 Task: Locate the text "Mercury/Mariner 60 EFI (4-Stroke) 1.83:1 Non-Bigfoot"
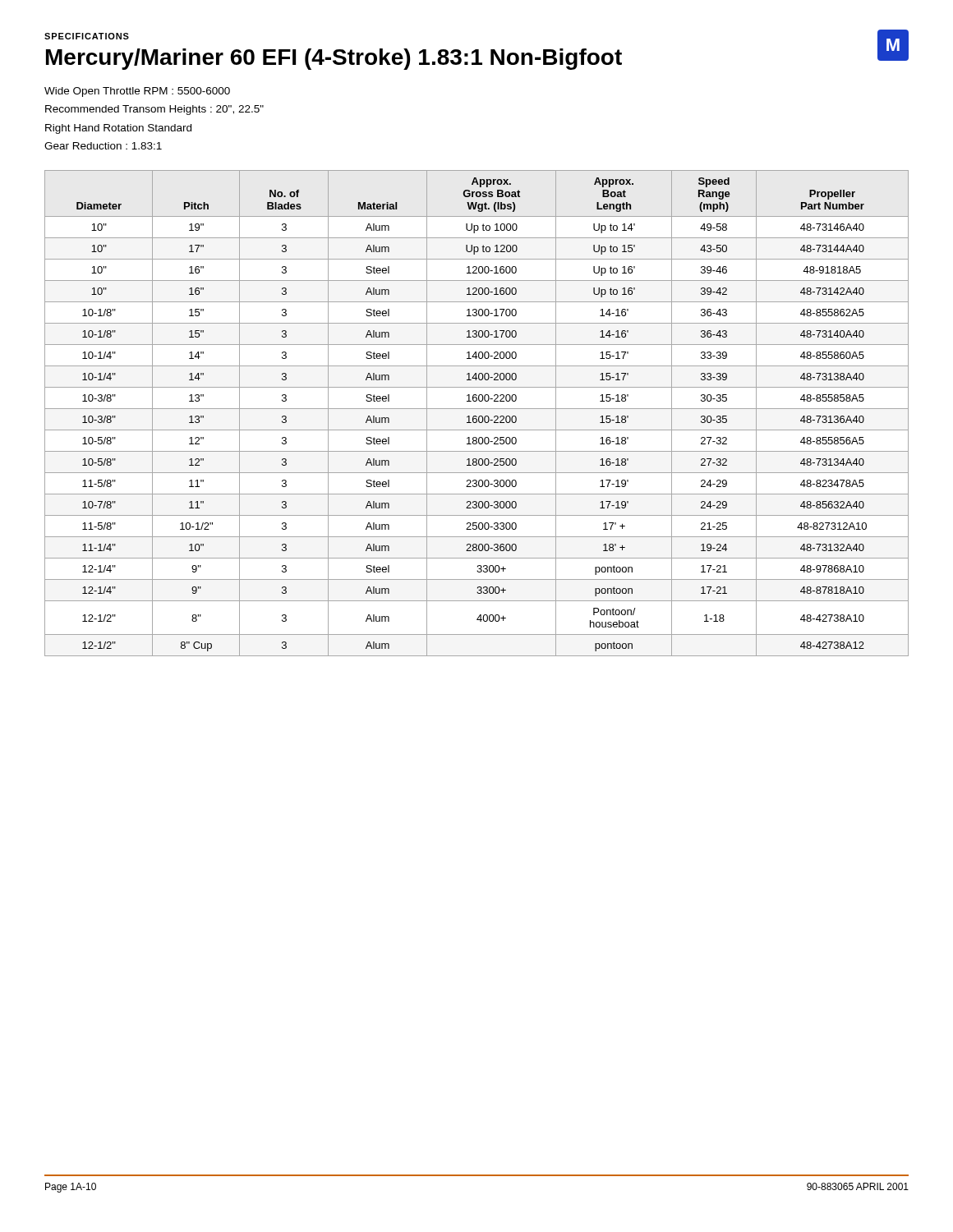[333, 57]
